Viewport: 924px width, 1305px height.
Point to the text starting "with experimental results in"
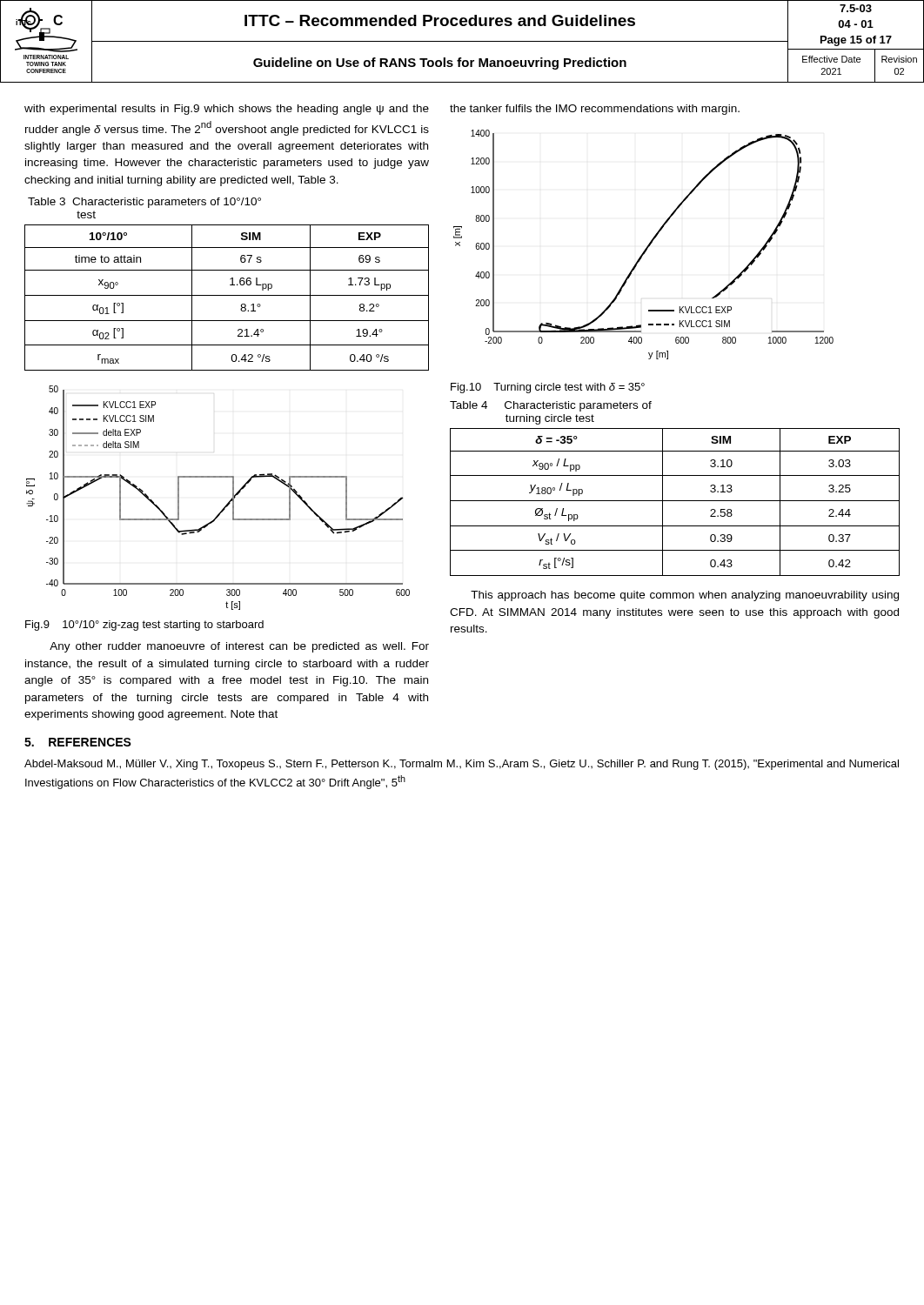click(x=227, y=144)
